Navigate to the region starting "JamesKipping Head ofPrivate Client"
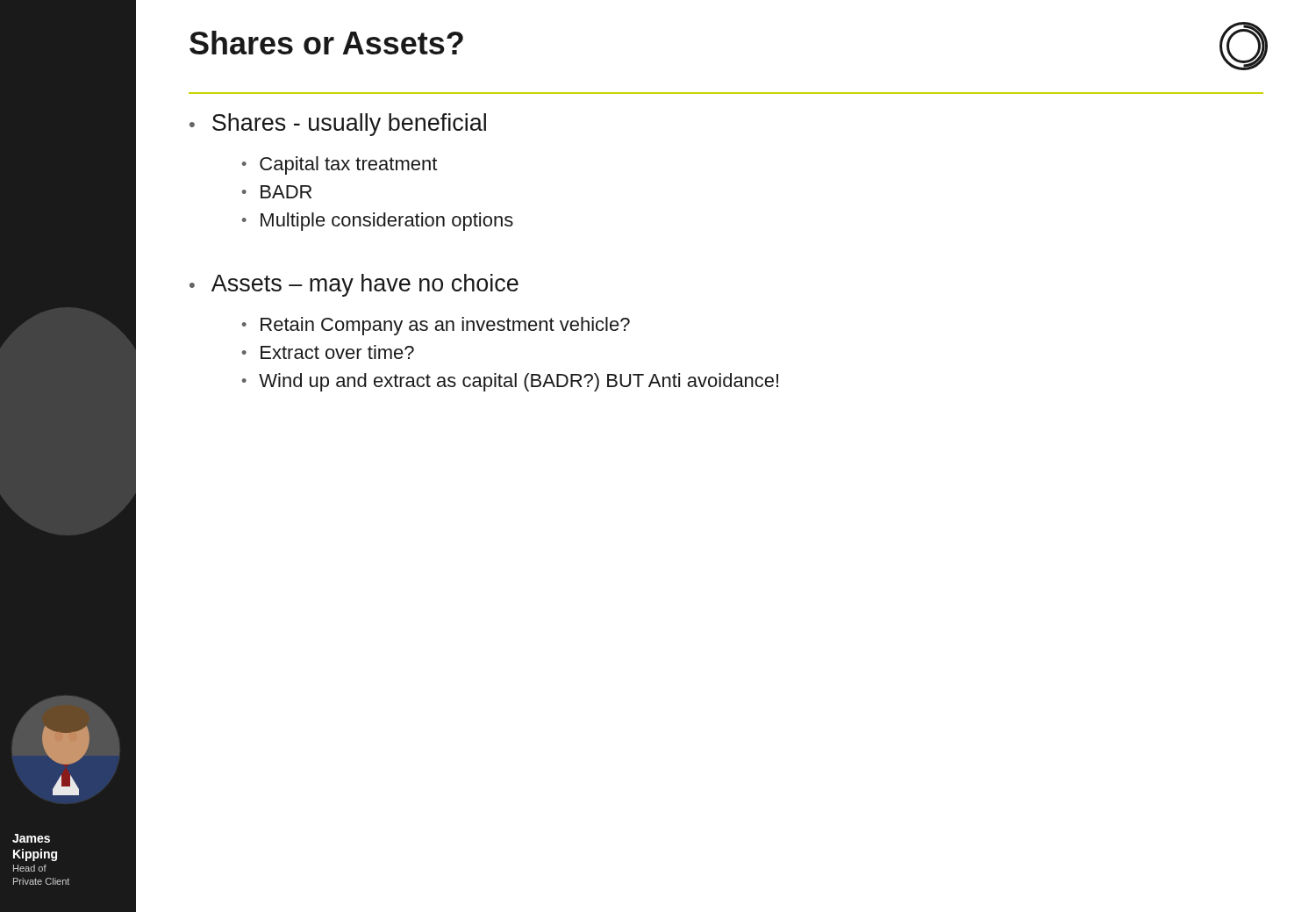1316x912 pixels. [80, 859]
